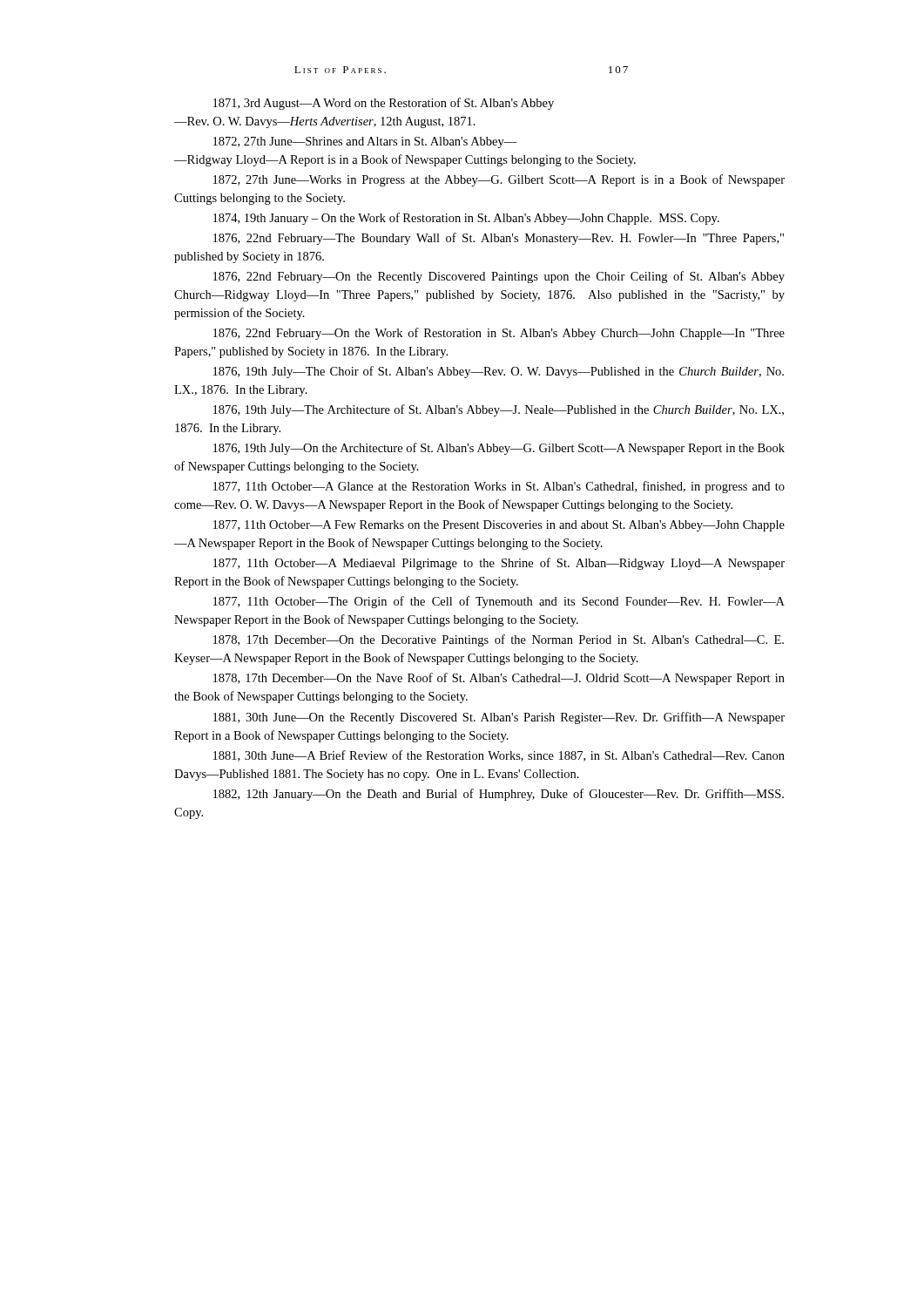Find the list item that says "1872, 27th June—Works in Progress at"
The width and height of the screenshot is (924, 1307).
click(479, 189)
